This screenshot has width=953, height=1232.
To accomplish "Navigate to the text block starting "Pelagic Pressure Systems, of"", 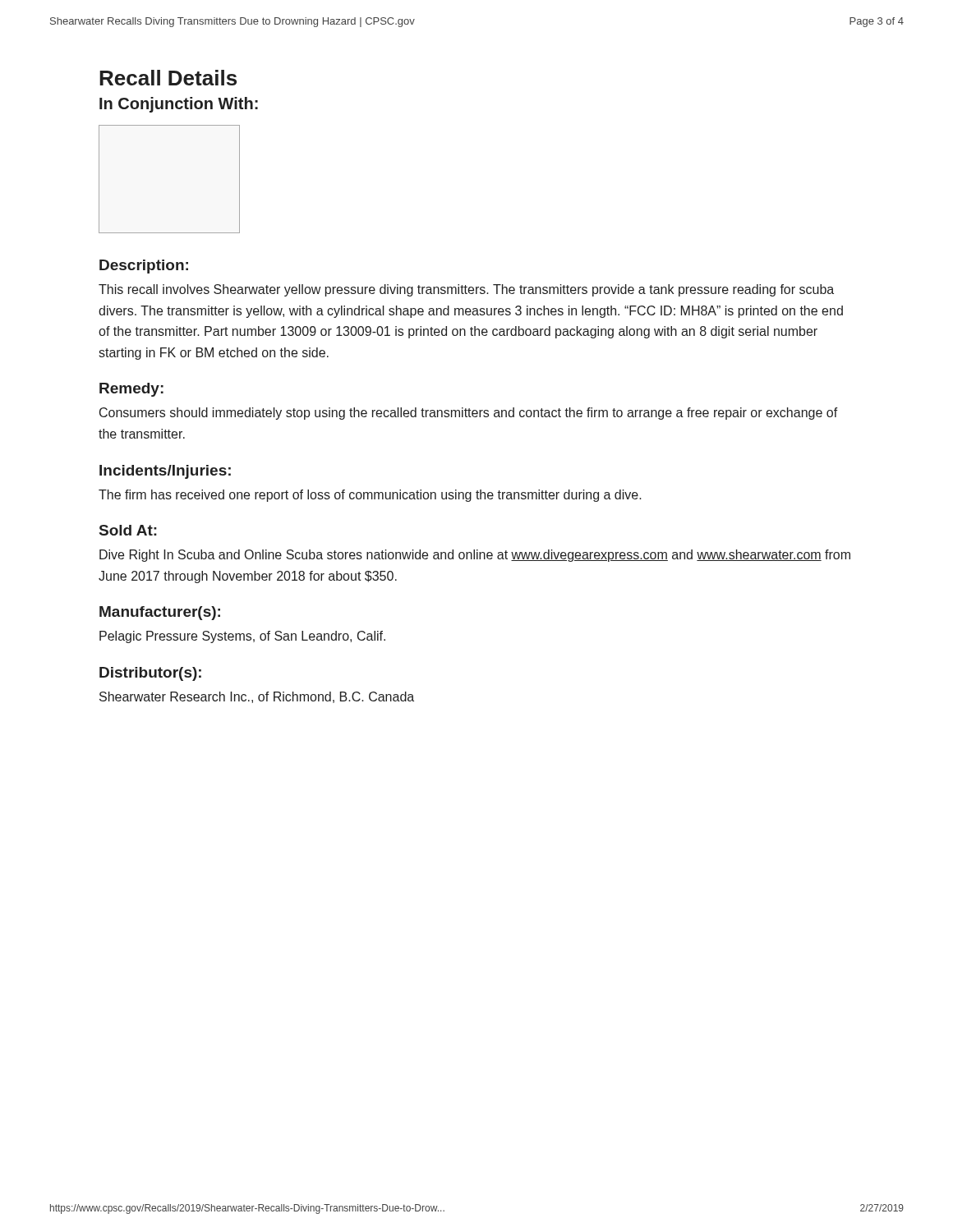I will [242, 636].
